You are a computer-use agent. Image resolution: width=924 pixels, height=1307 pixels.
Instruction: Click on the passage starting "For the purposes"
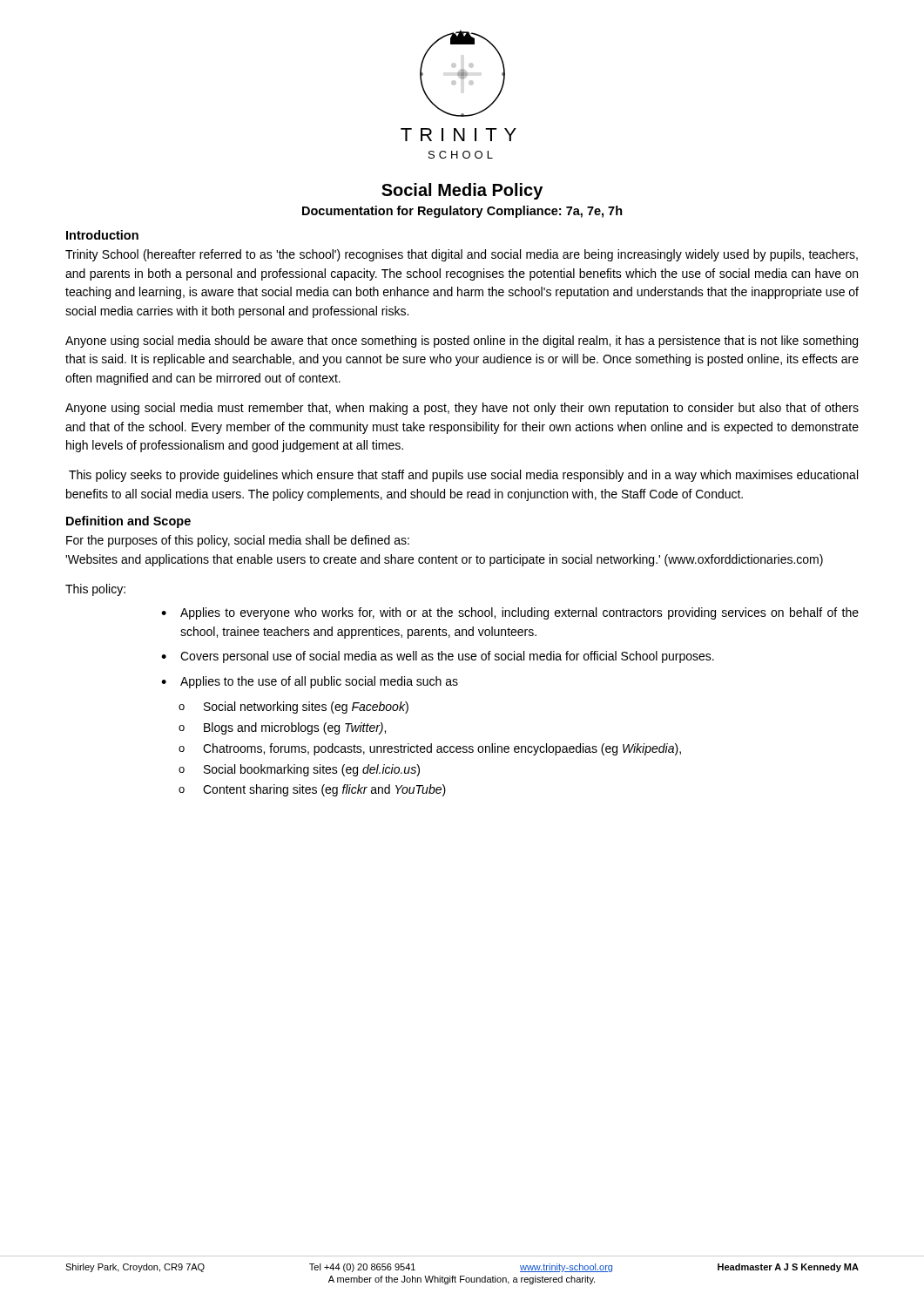tap(444, 550)
